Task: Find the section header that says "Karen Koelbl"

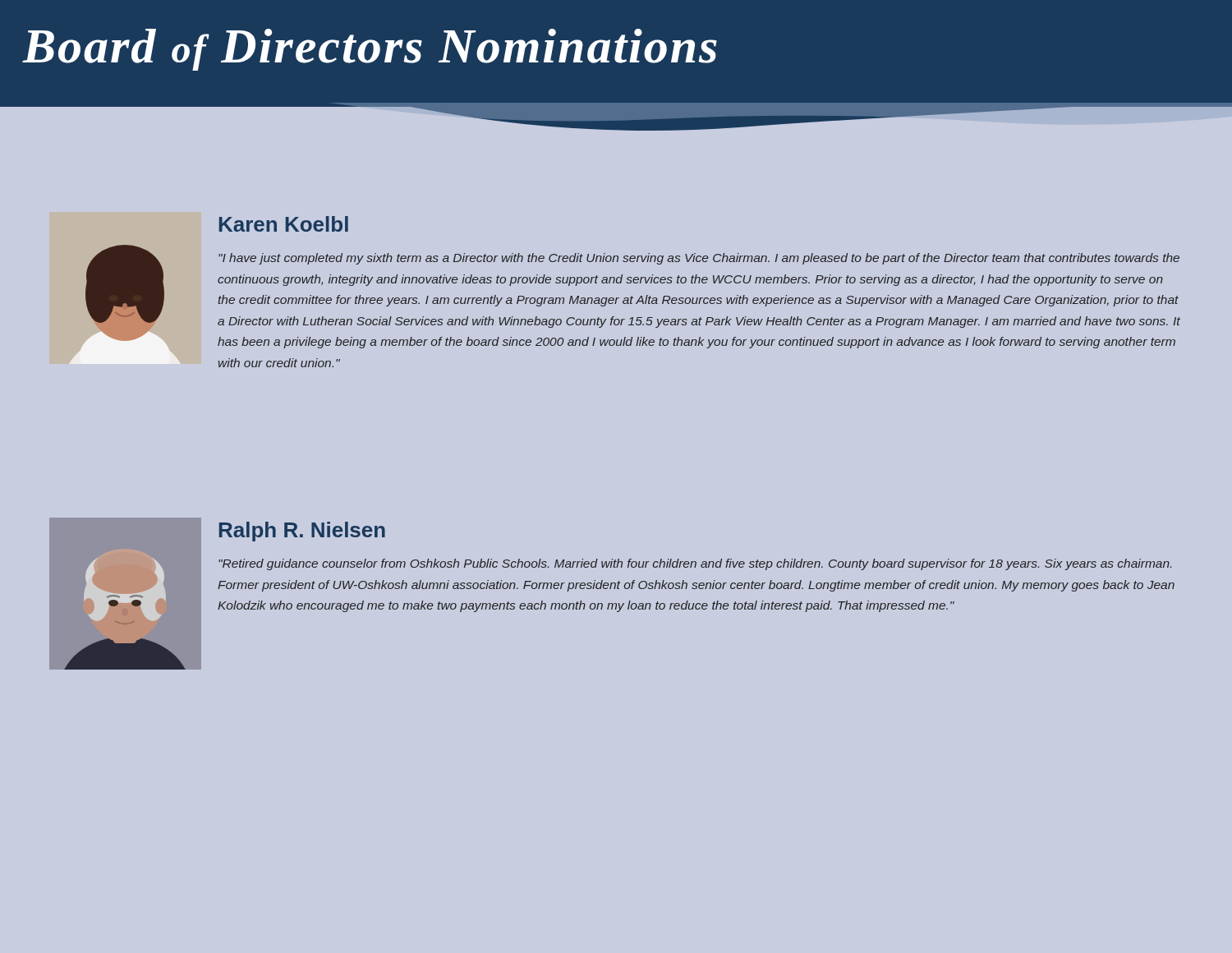Action: pyautogui.click(x=284, y=224)
